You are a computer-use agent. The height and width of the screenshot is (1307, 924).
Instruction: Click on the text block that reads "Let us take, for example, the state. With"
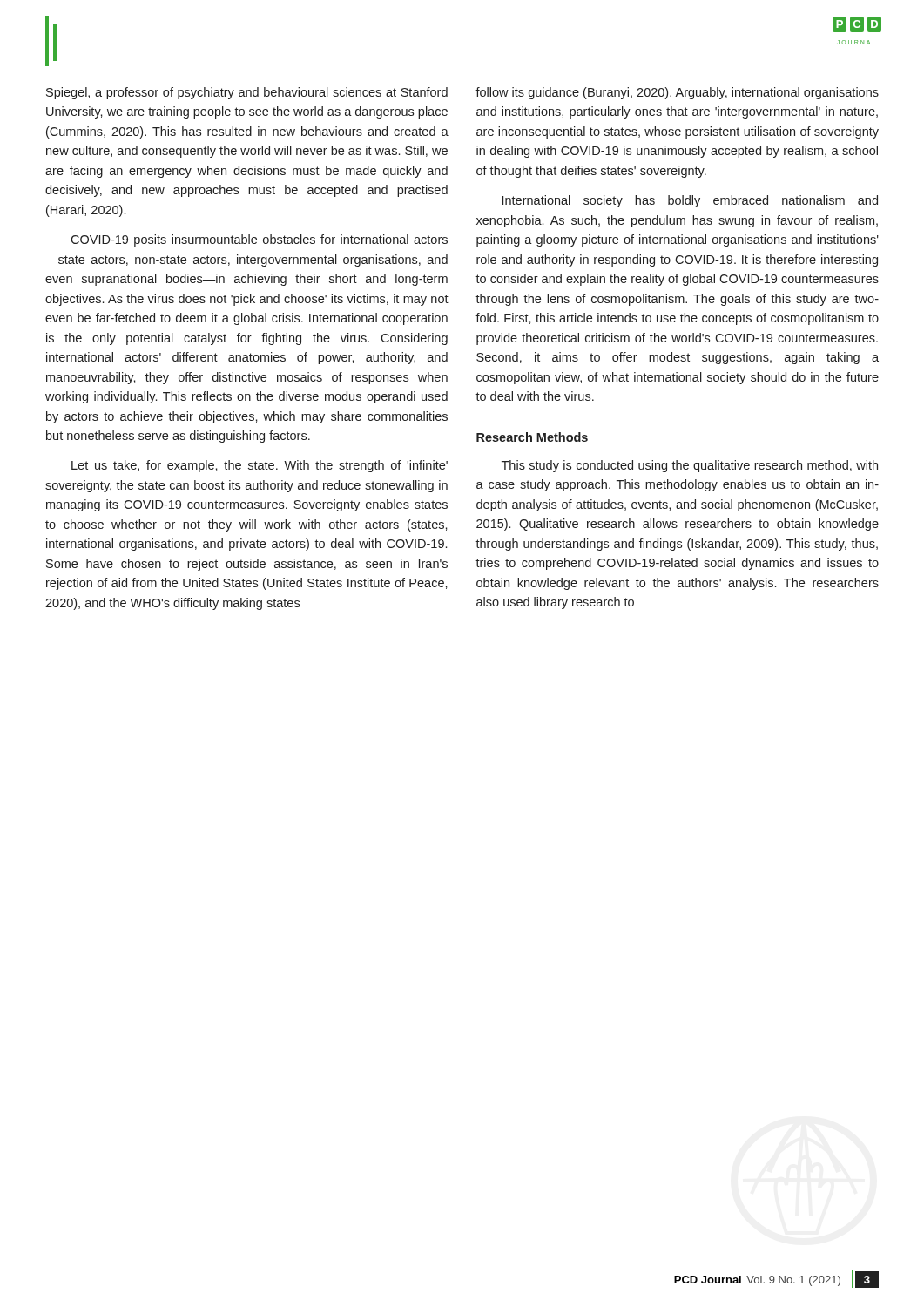point(247,534)
